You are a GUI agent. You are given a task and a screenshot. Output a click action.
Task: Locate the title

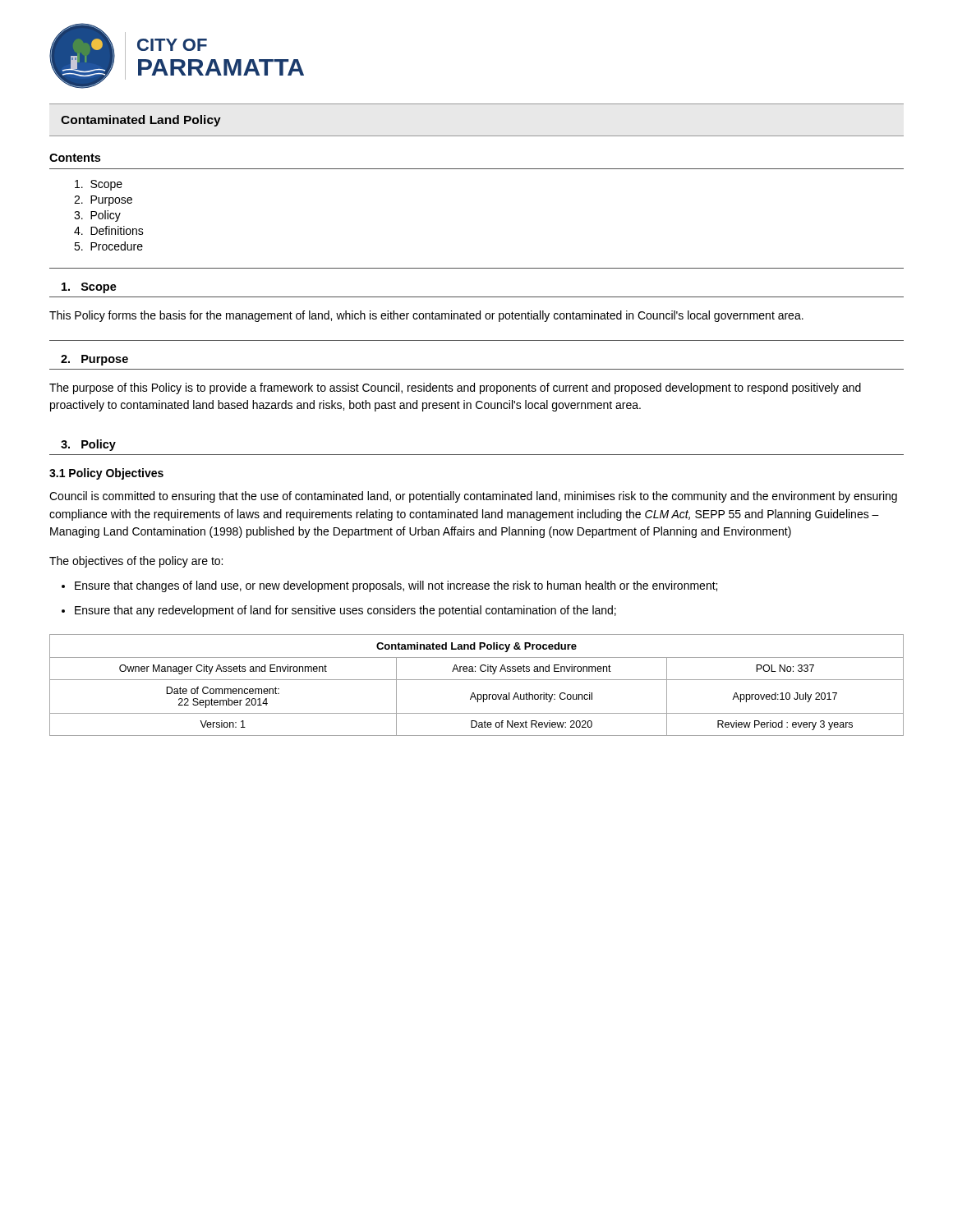click(141, 120)
